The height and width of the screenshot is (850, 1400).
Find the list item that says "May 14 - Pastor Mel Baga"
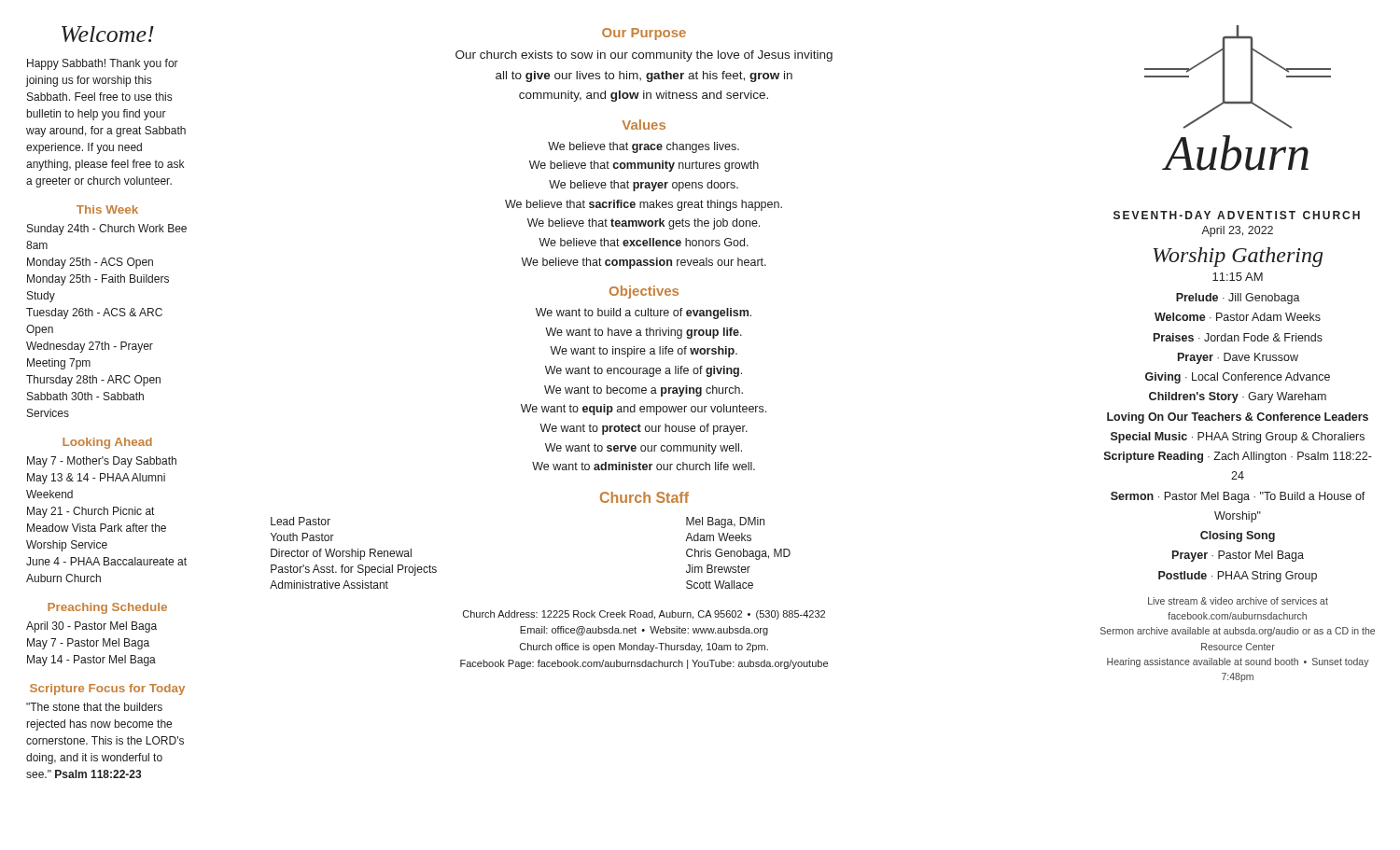pyautogui.click(x=91, y=660)
